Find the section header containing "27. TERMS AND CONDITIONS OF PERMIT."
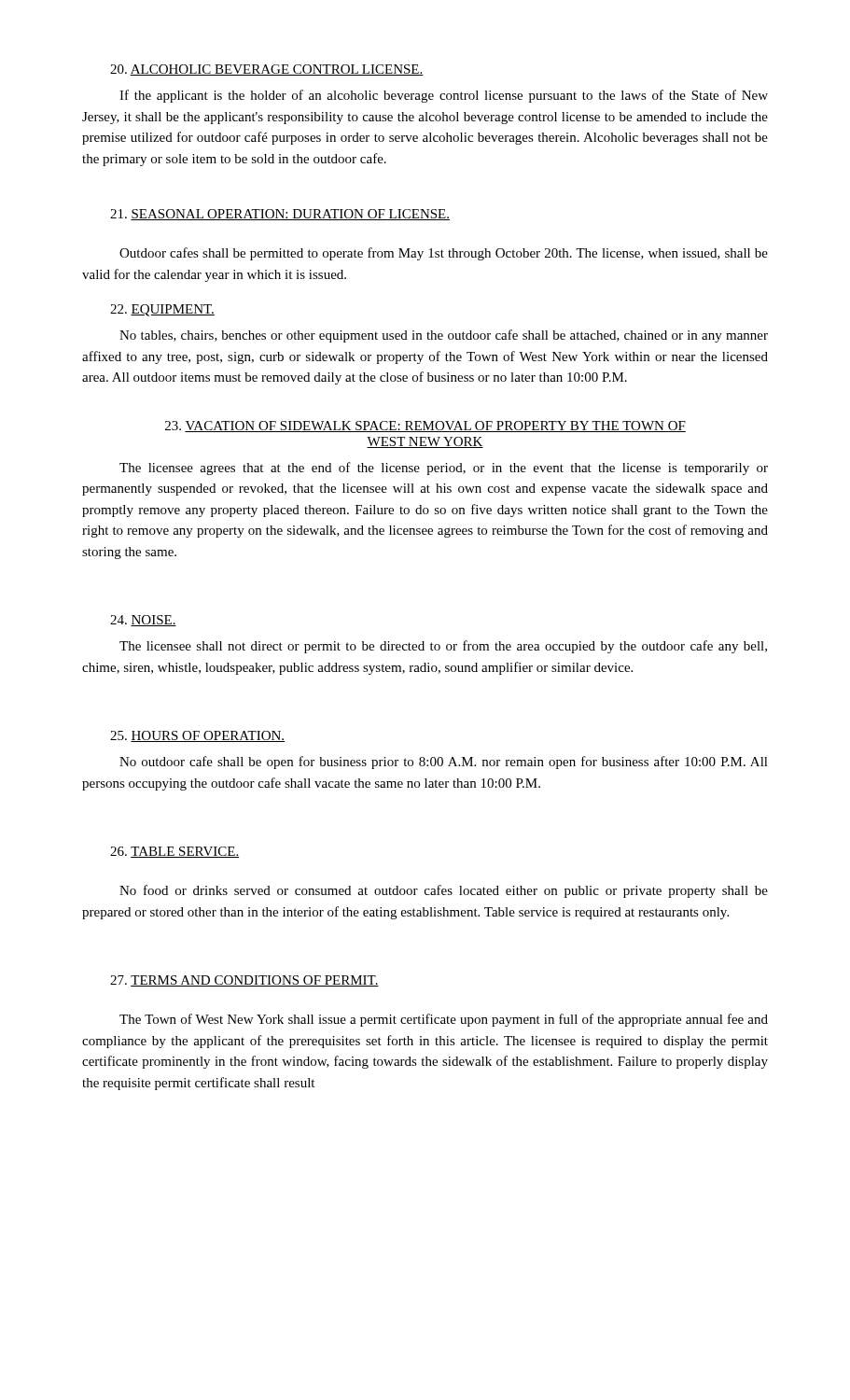 click(244, 980)
